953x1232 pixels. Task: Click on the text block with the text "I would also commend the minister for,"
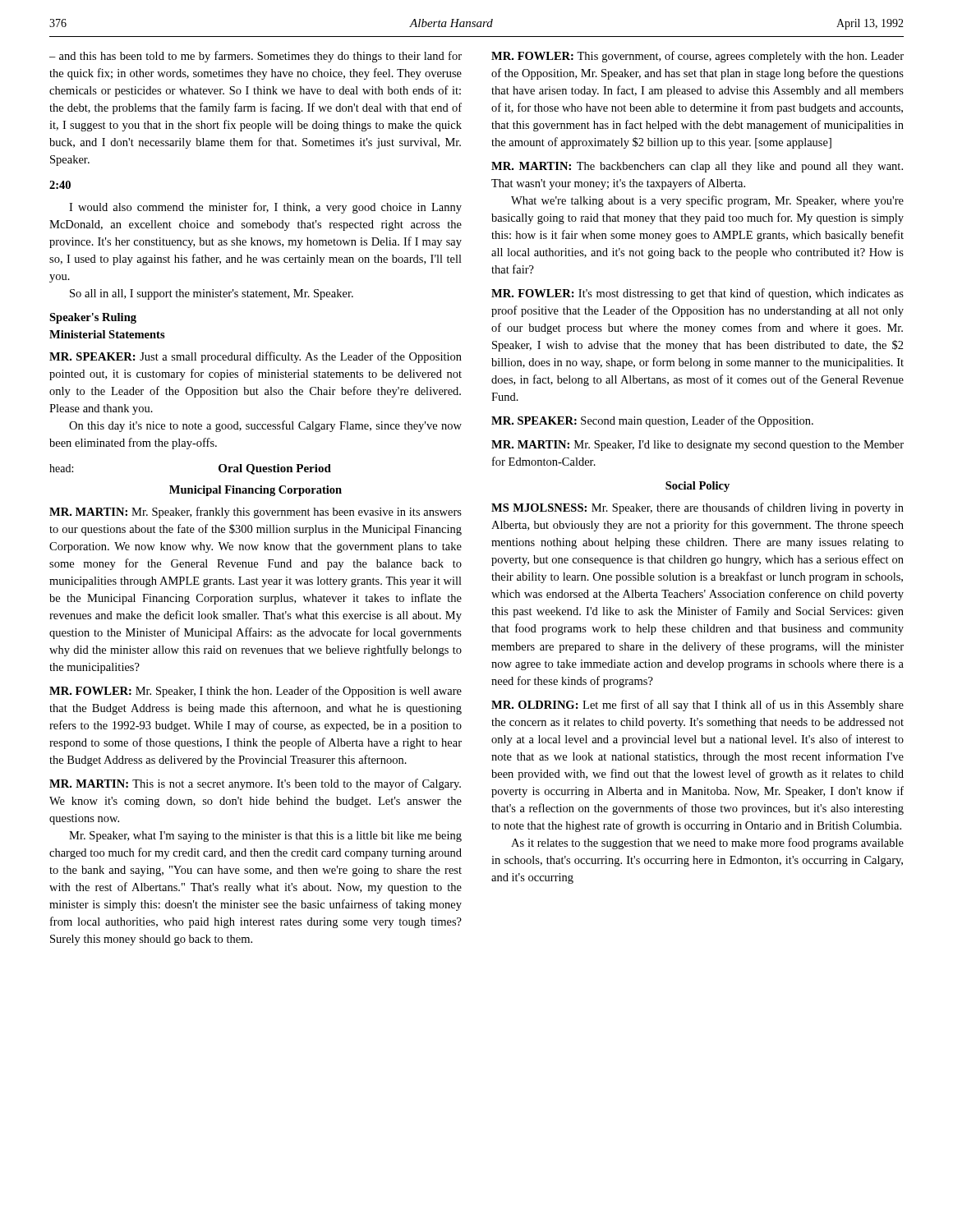point(255,251)
